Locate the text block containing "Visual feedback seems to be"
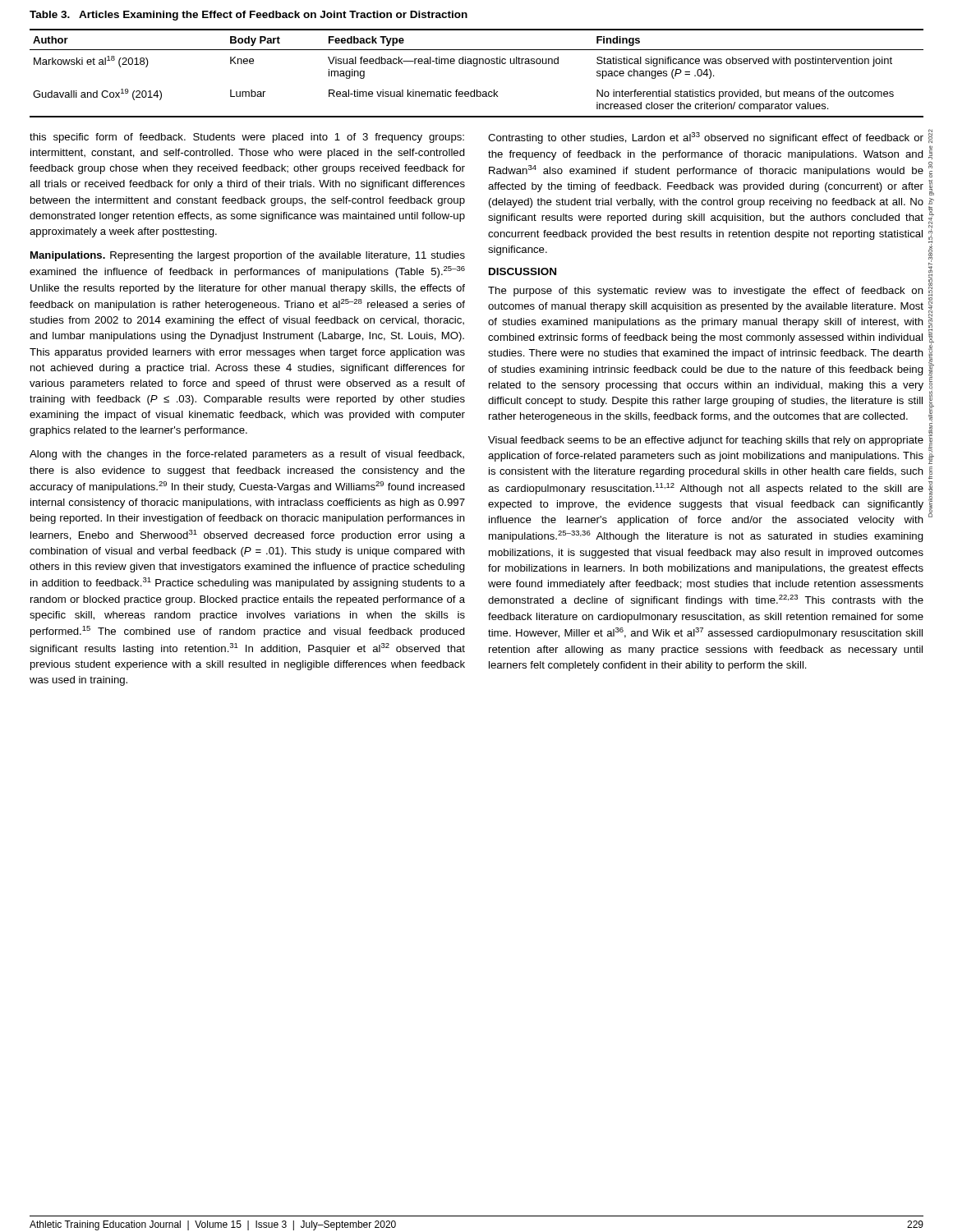Viewport: 953px width, 1232px height. [x=706, y=552]
